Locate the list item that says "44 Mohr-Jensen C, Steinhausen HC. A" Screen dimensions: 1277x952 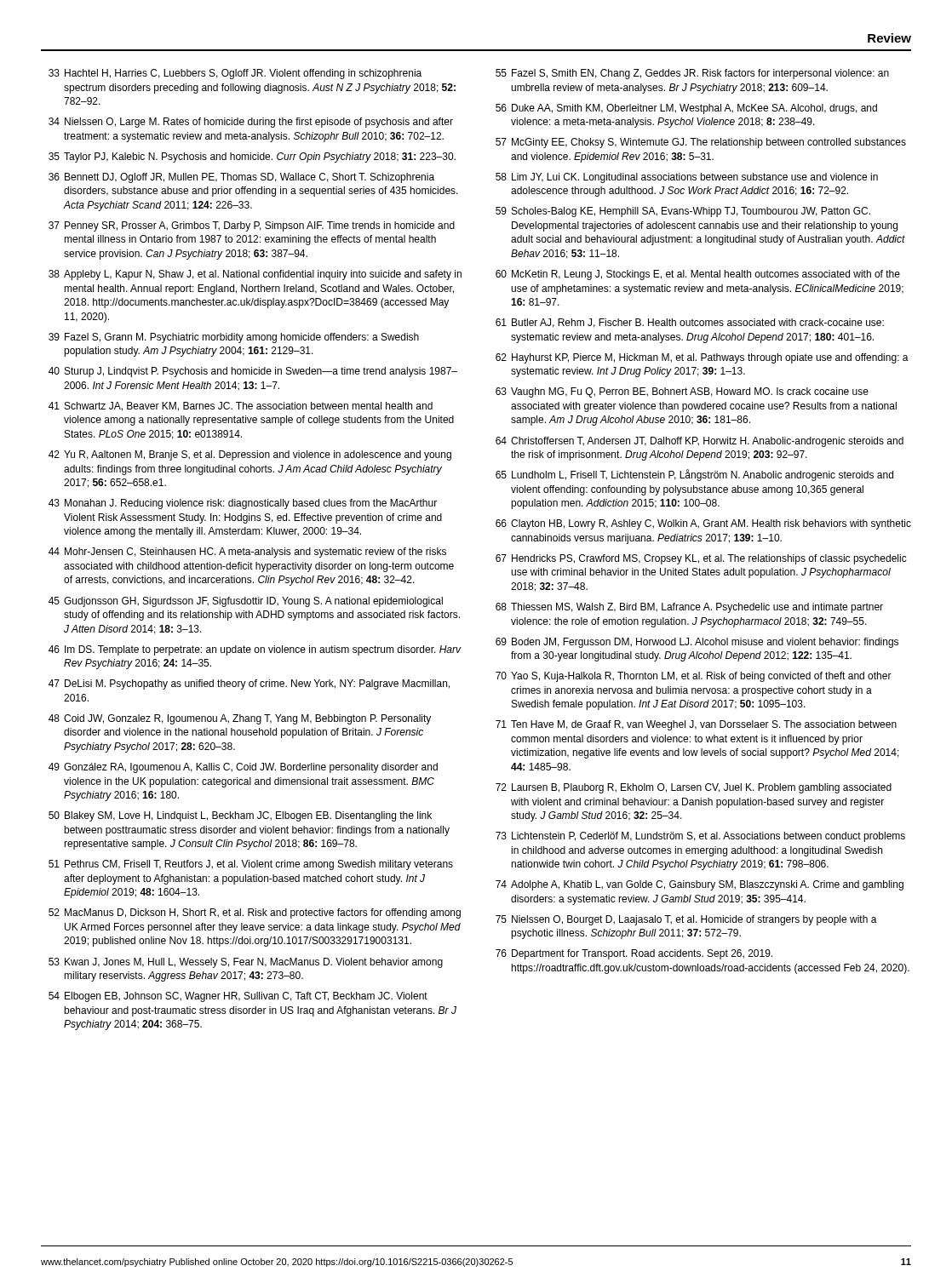(252, 566)
